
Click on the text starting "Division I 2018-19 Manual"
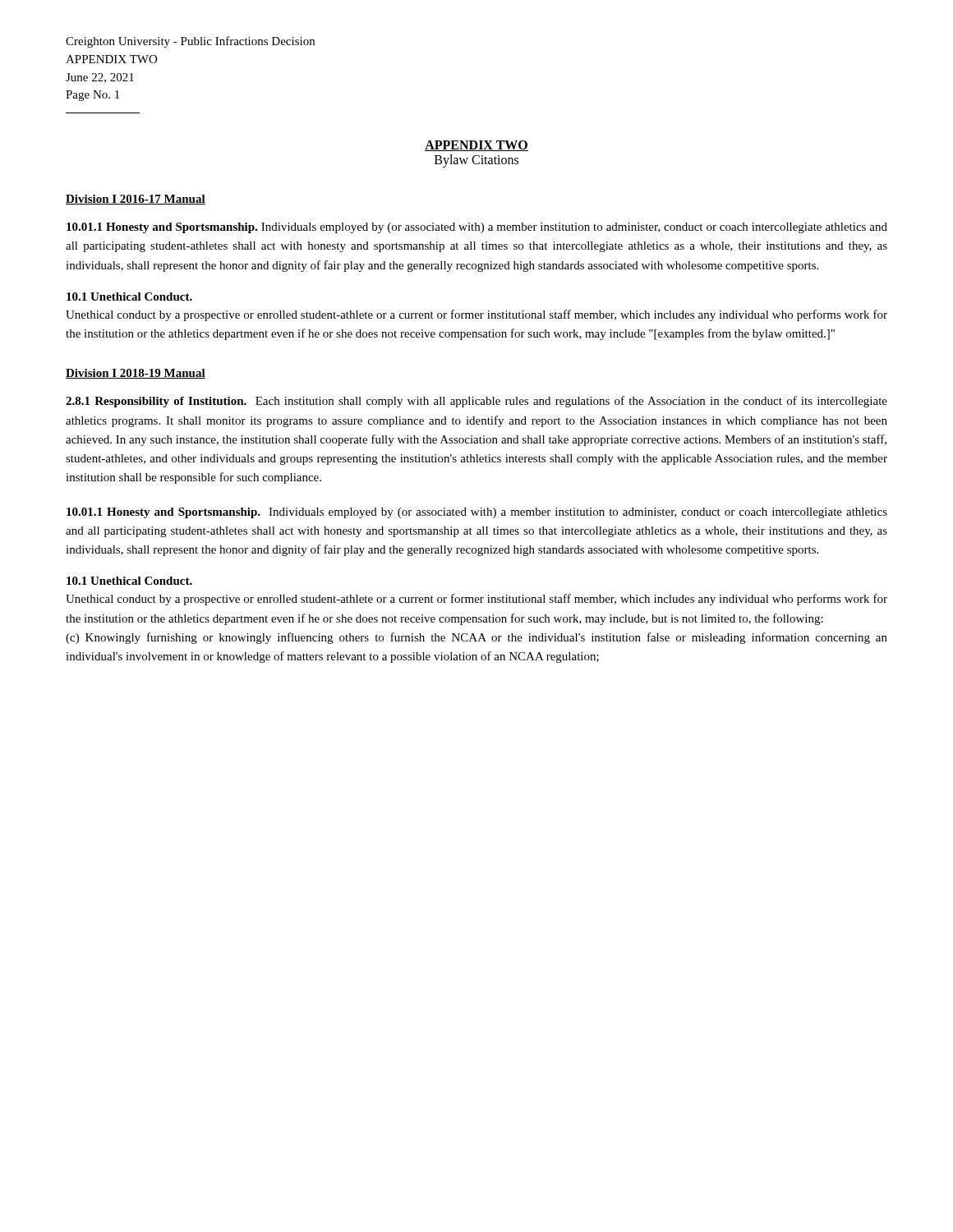click(135, 373)
